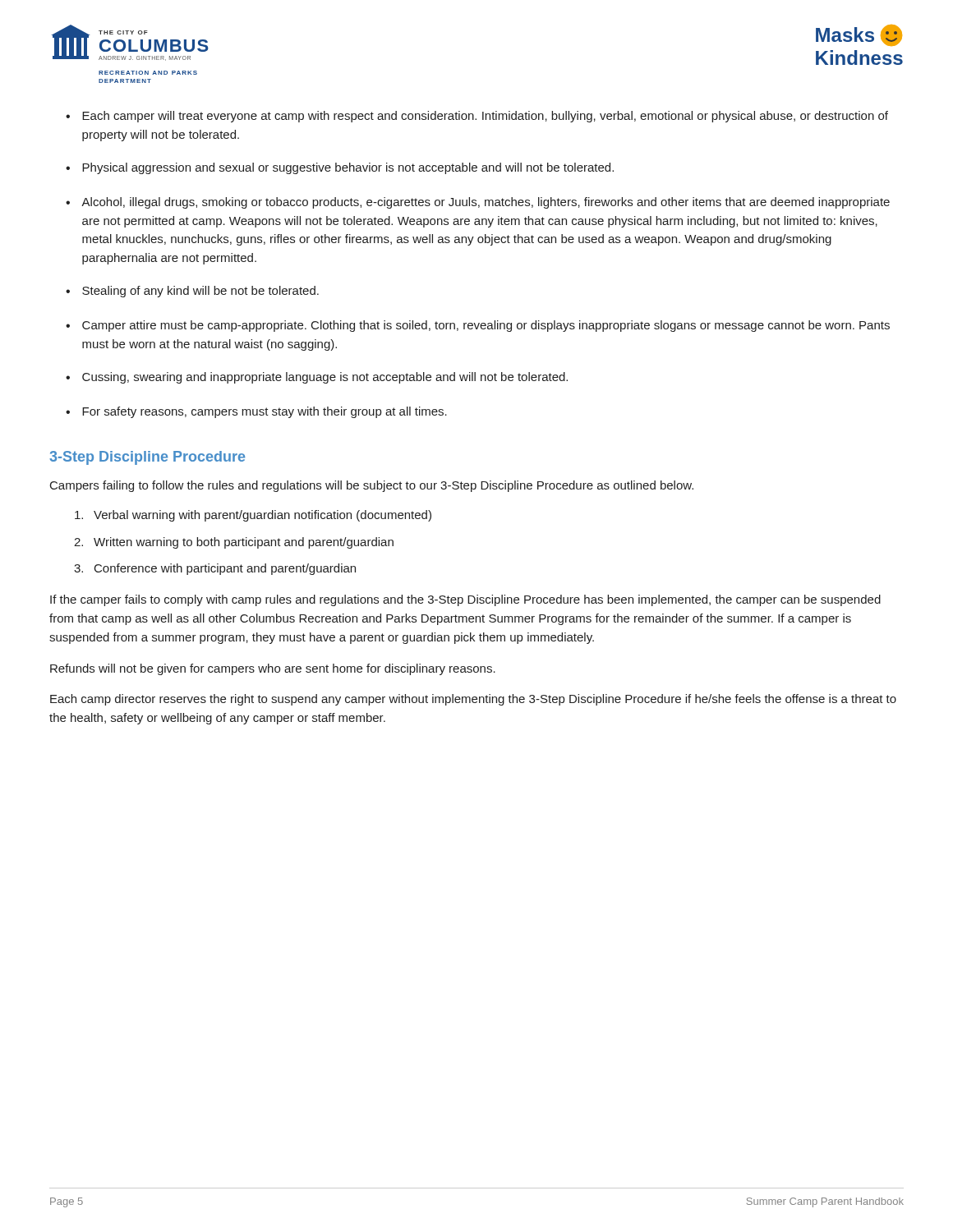This screenshot has width=953, height=1232.
Task: Point to the block starting "Each camper will treat everyone"
Action: coord(493,125)
